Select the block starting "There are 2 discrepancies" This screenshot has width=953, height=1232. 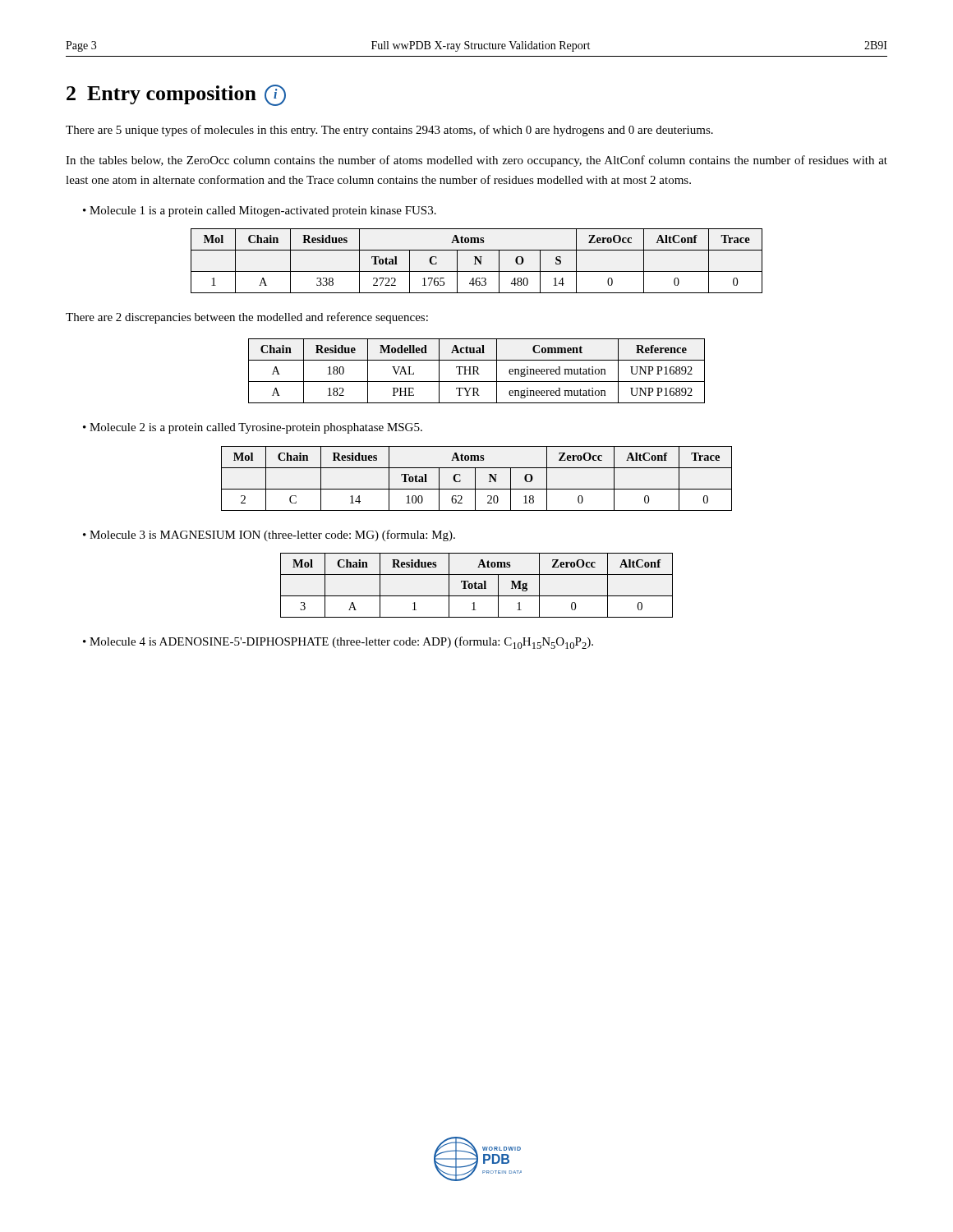coord(247,317)
